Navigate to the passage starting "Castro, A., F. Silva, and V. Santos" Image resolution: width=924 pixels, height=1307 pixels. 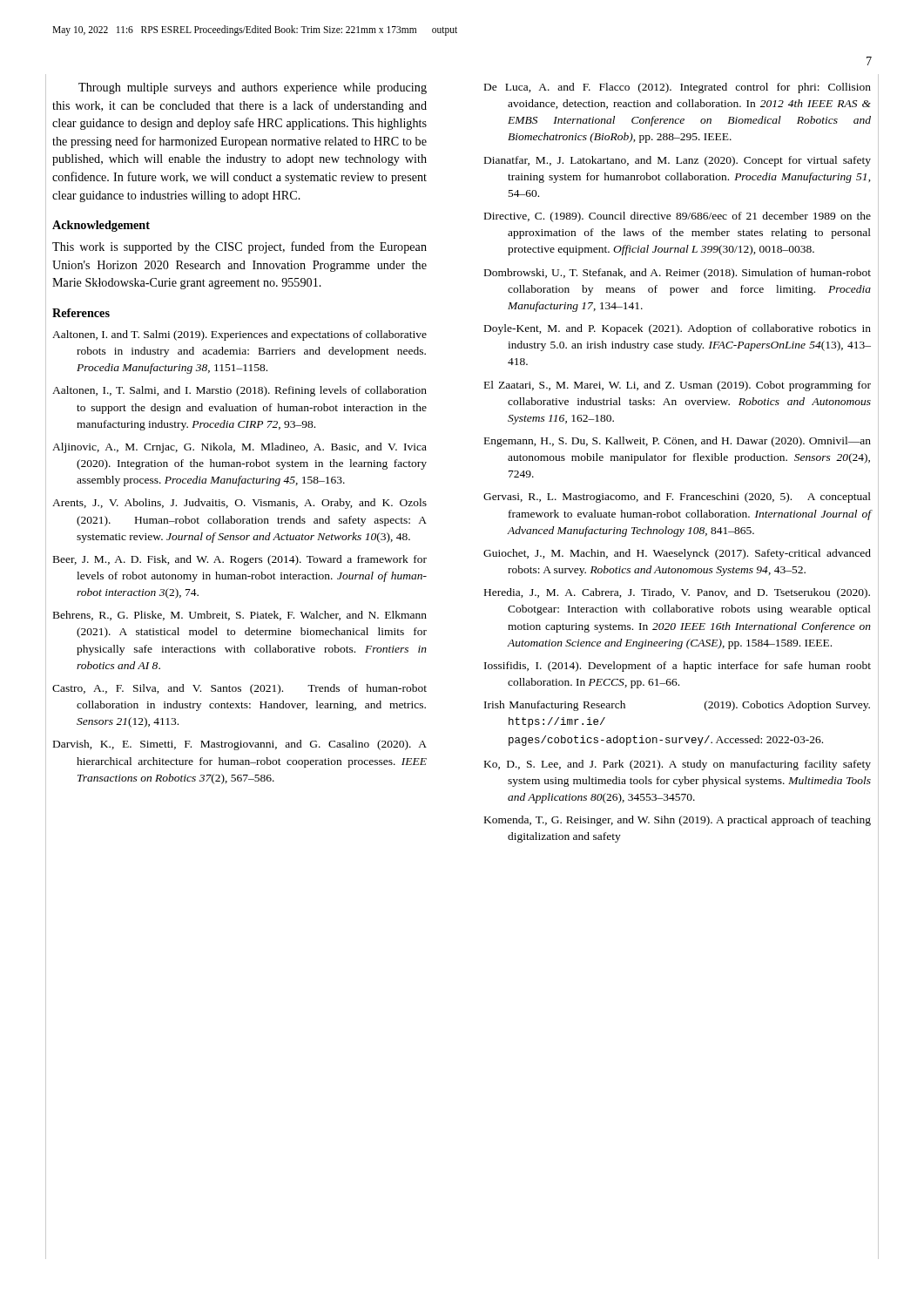coord(240,705)
